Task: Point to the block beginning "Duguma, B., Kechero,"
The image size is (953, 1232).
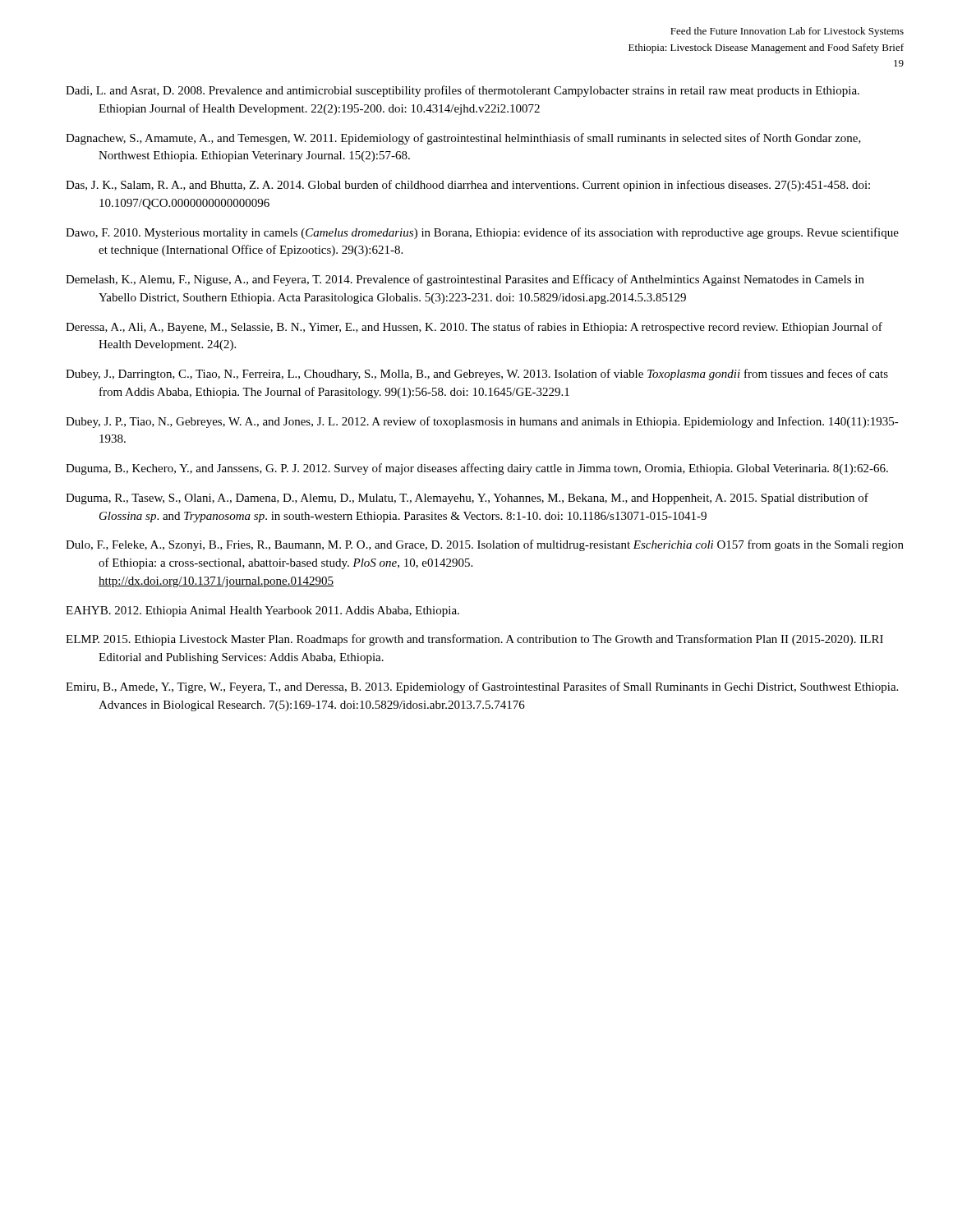Action: pyautogui.click(x=477, y=468)
